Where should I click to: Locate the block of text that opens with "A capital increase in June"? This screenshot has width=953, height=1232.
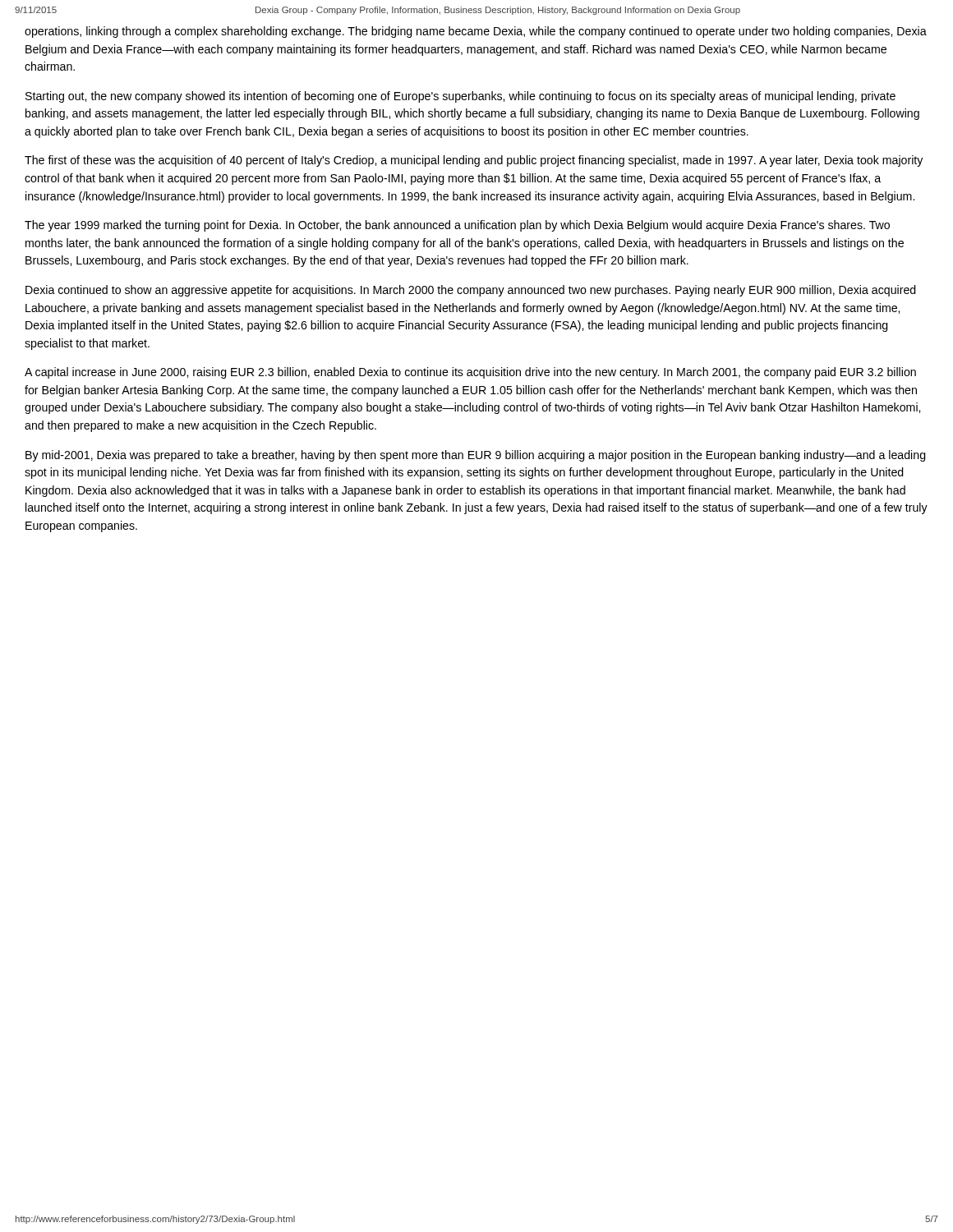tap(473, 399)
